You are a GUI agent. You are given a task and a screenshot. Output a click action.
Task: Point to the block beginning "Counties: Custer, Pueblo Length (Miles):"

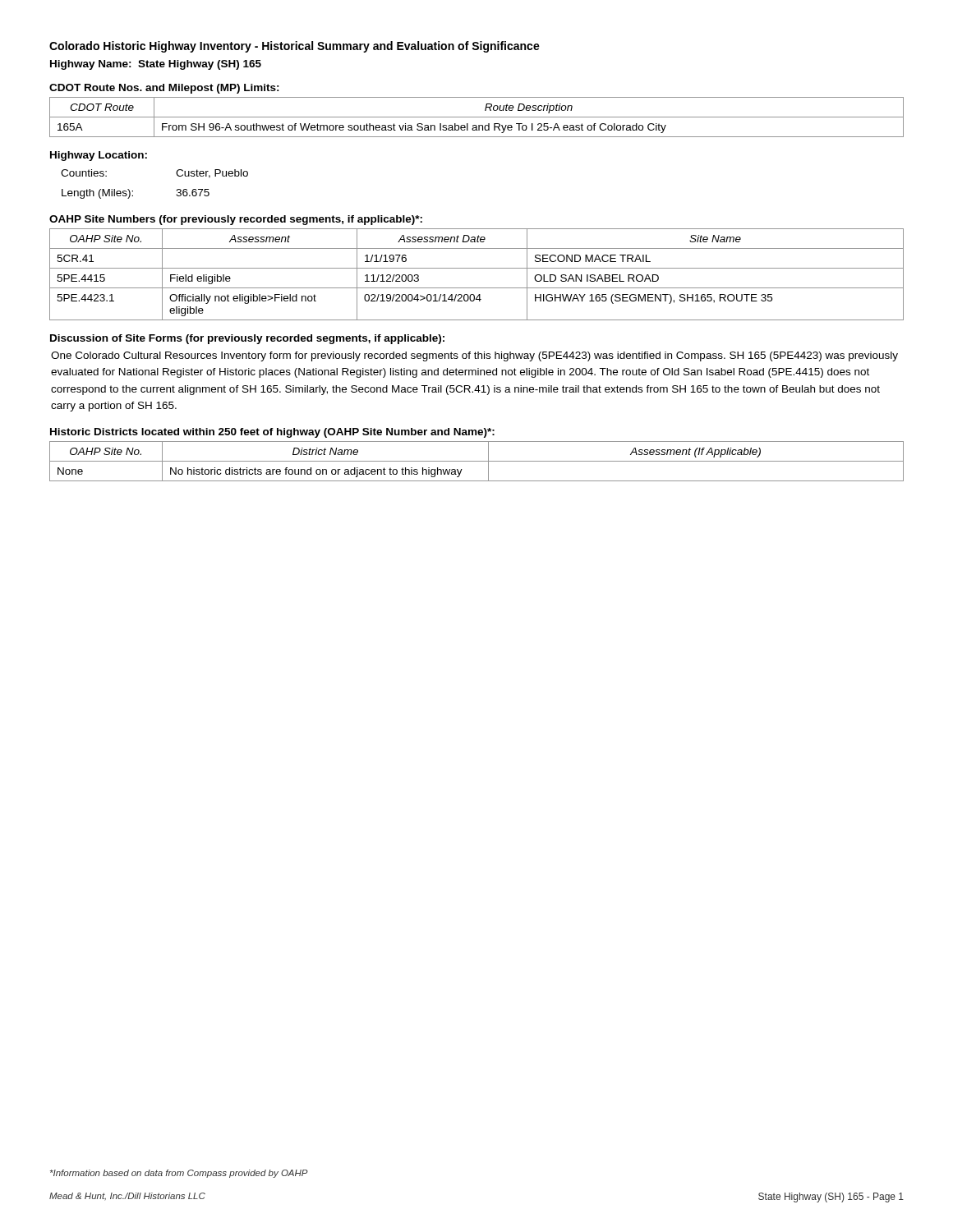(x=86, y=174)
